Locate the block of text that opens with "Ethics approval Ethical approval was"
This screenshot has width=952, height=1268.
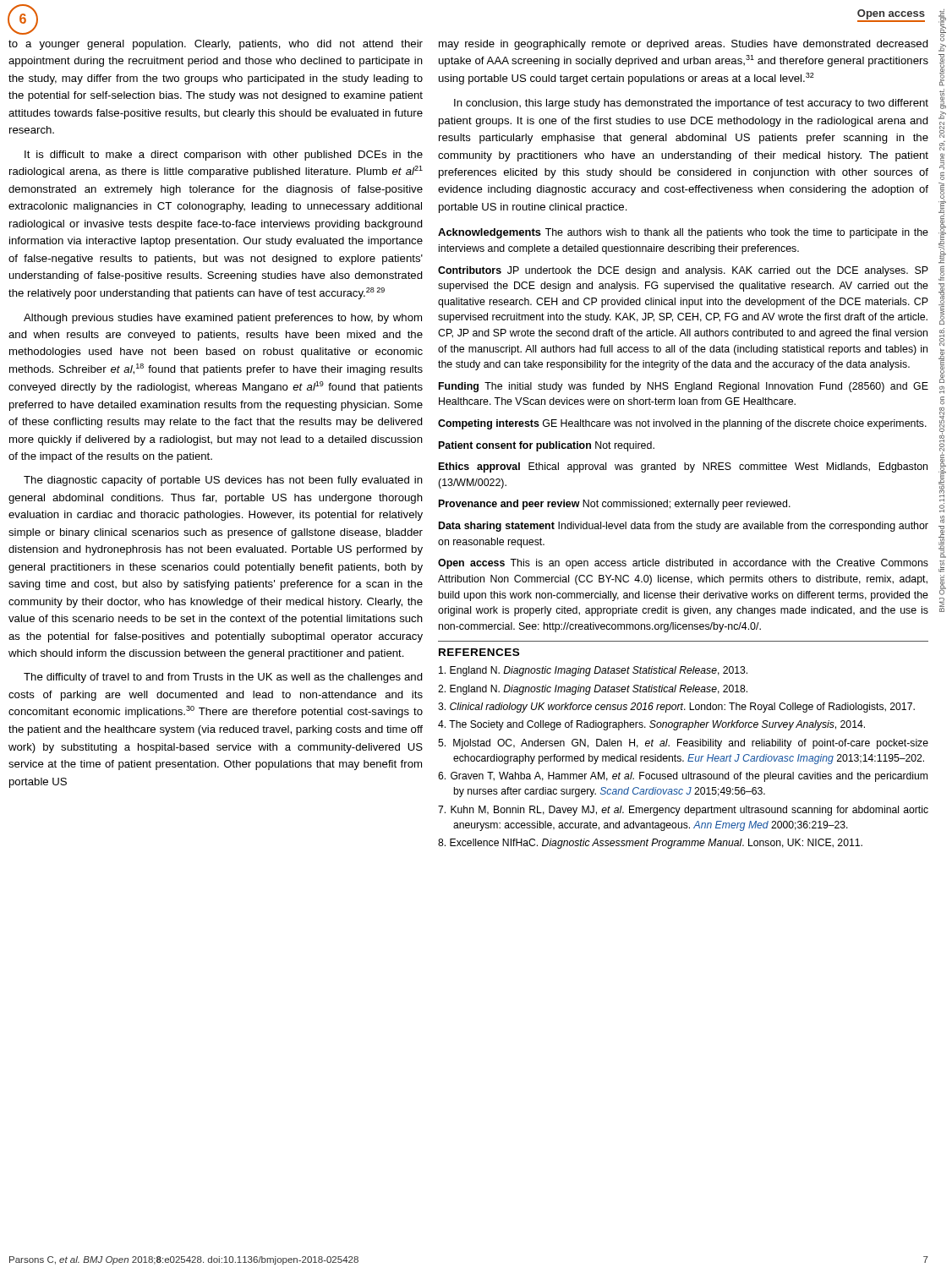point(683,475)
